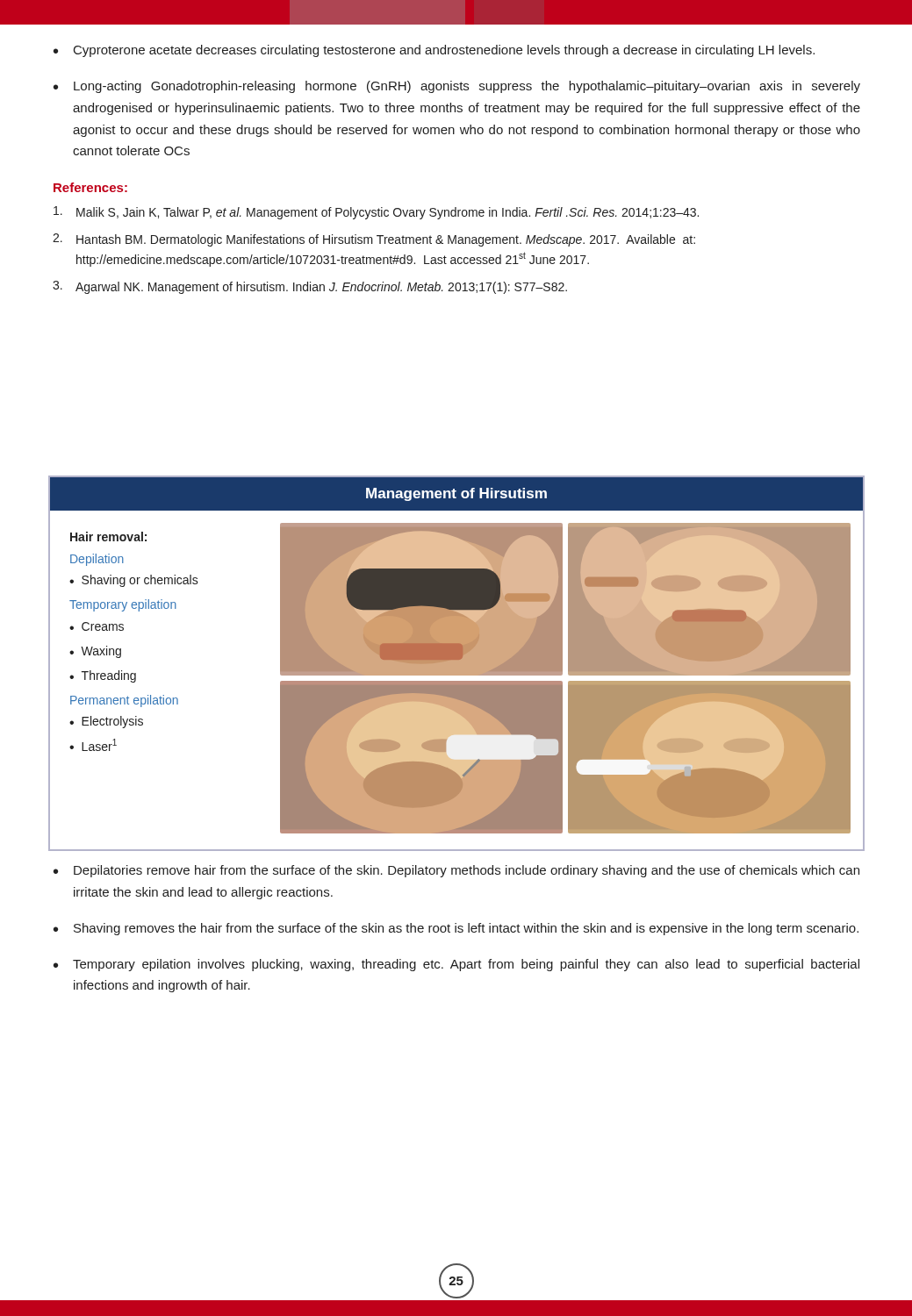This screenshot has width=912, height=1316.
Task: Navigate to the passage starting "2. Hantash BM. Dermatologic Manifestations of"
Action: pos(456,250)
